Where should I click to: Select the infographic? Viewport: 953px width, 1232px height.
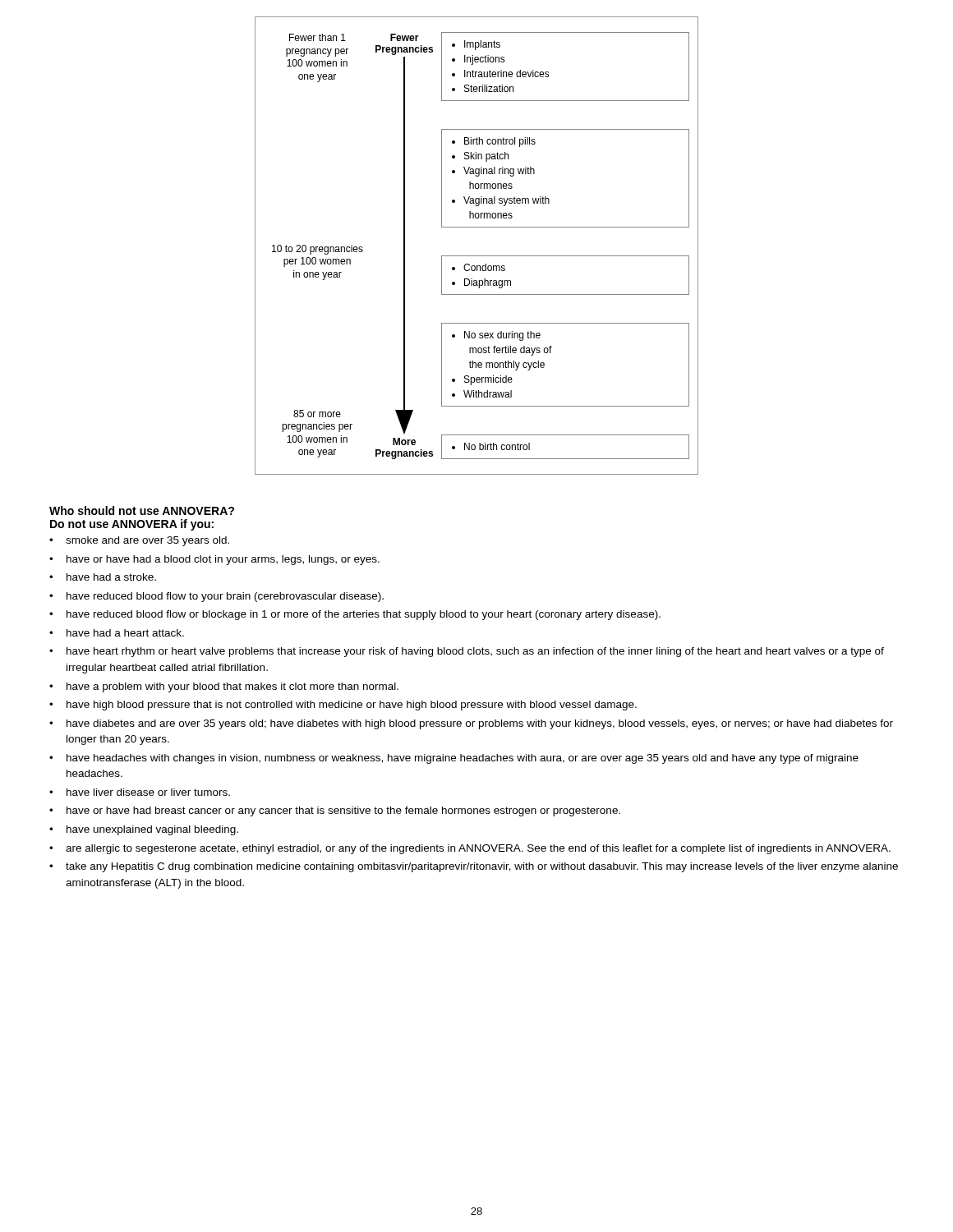coord(476,253)
